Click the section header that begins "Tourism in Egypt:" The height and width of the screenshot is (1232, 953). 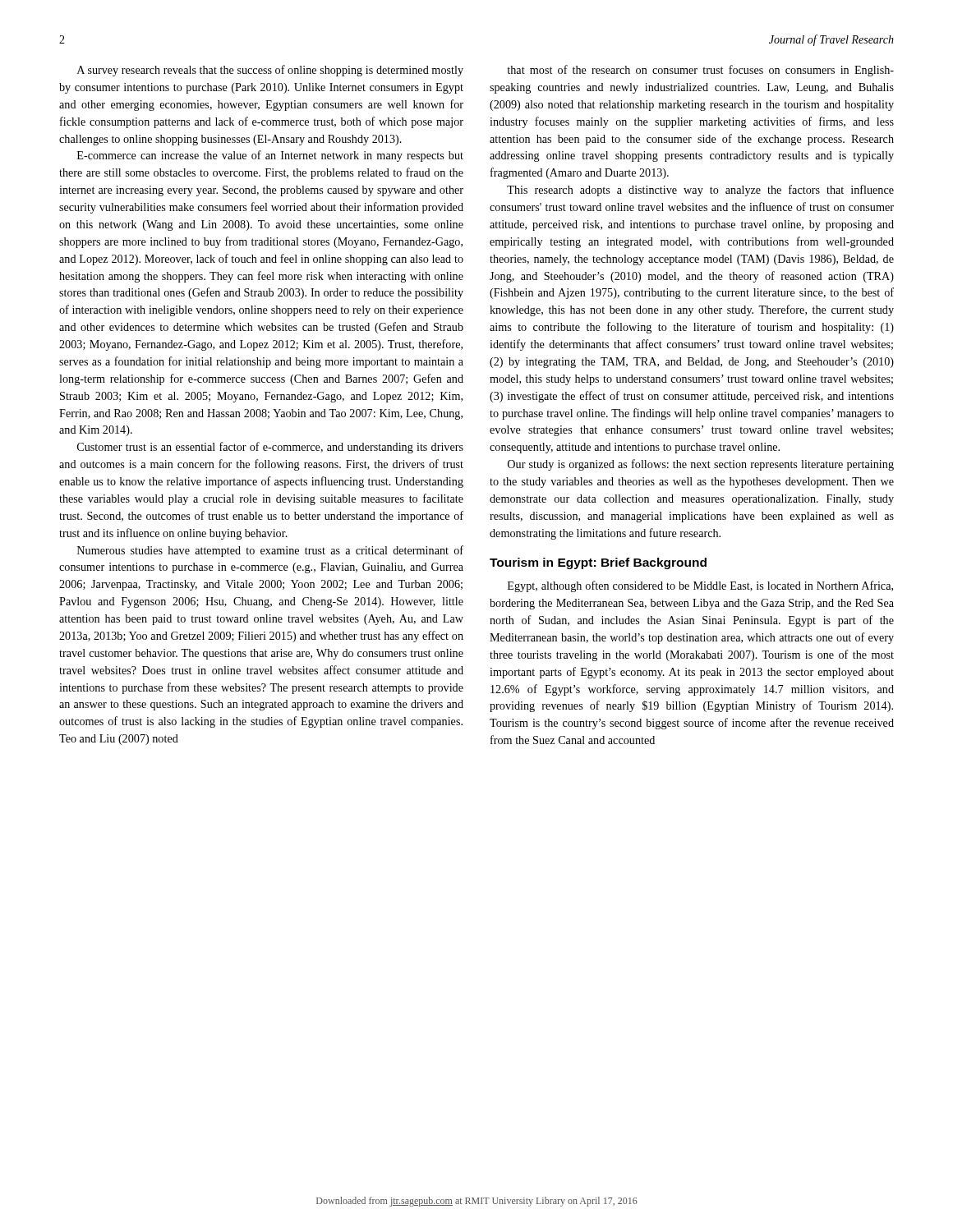coord(692,563)
